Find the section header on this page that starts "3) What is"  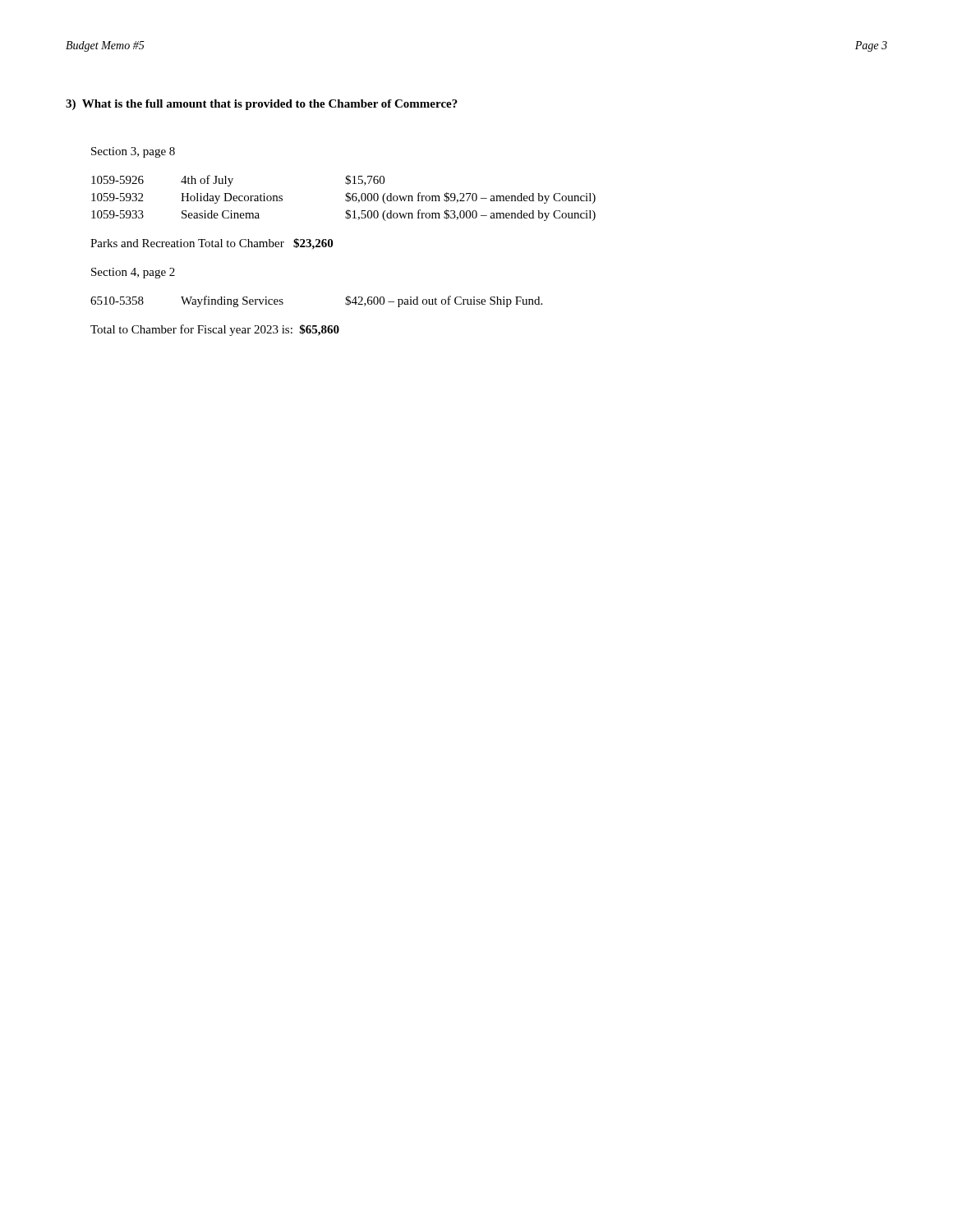pyautogui.click(x=262, y=105)
